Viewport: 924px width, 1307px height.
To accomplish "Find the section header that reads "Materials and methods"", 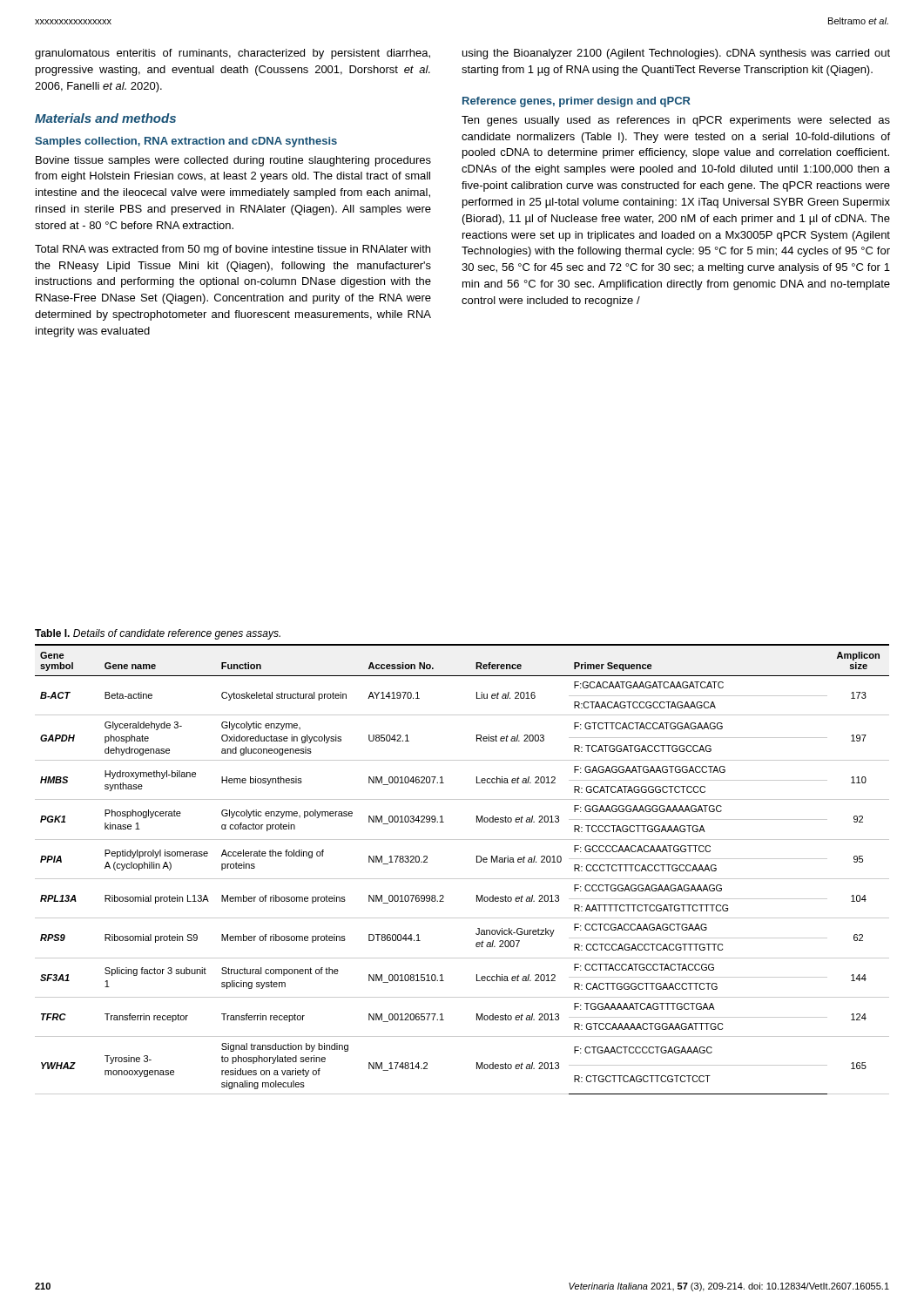I will point(106,118).
